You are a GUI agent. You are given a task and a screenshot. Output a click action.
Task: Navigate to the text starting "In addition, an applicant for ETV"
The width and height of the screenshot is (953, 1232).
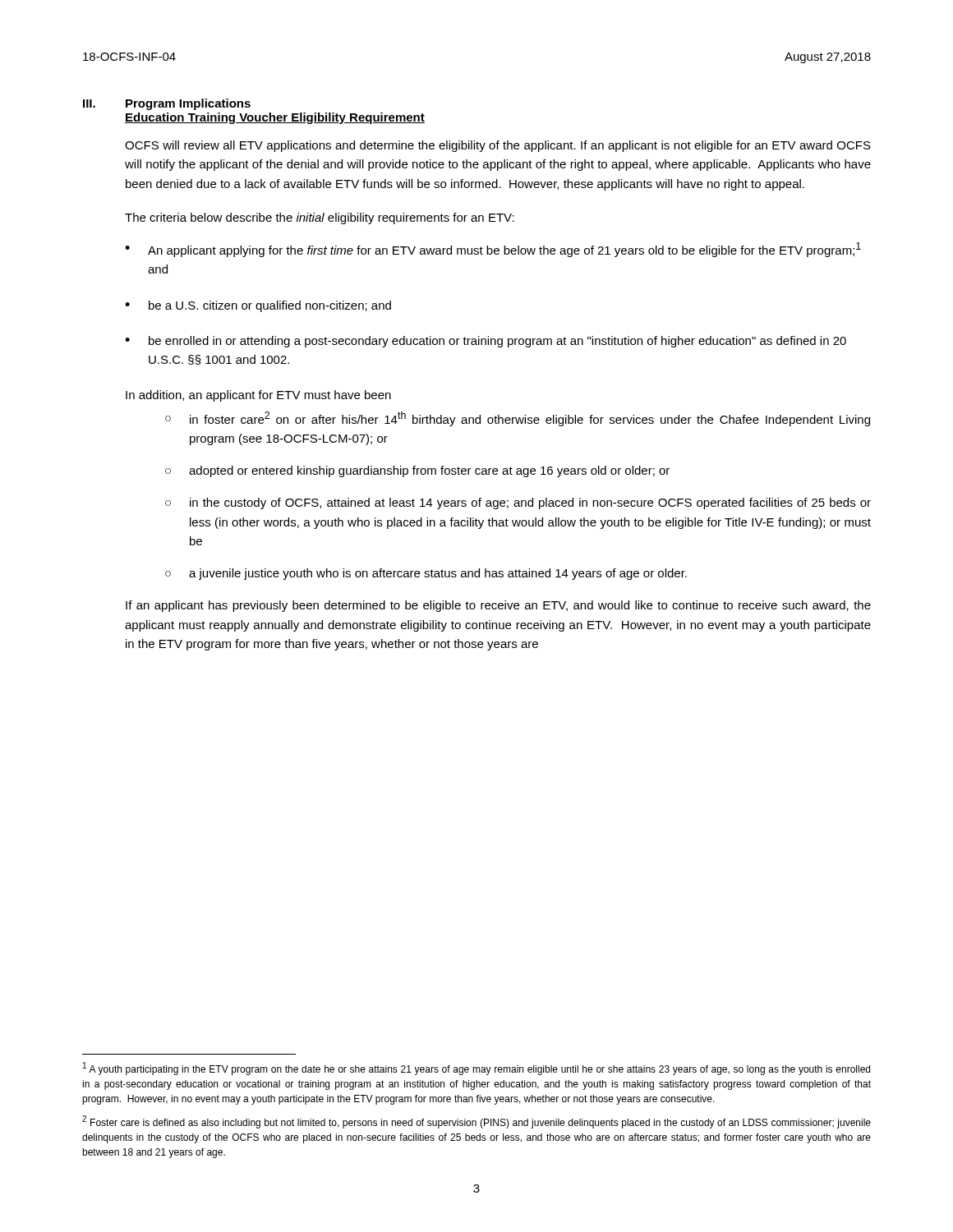click(x=258, y=395)
